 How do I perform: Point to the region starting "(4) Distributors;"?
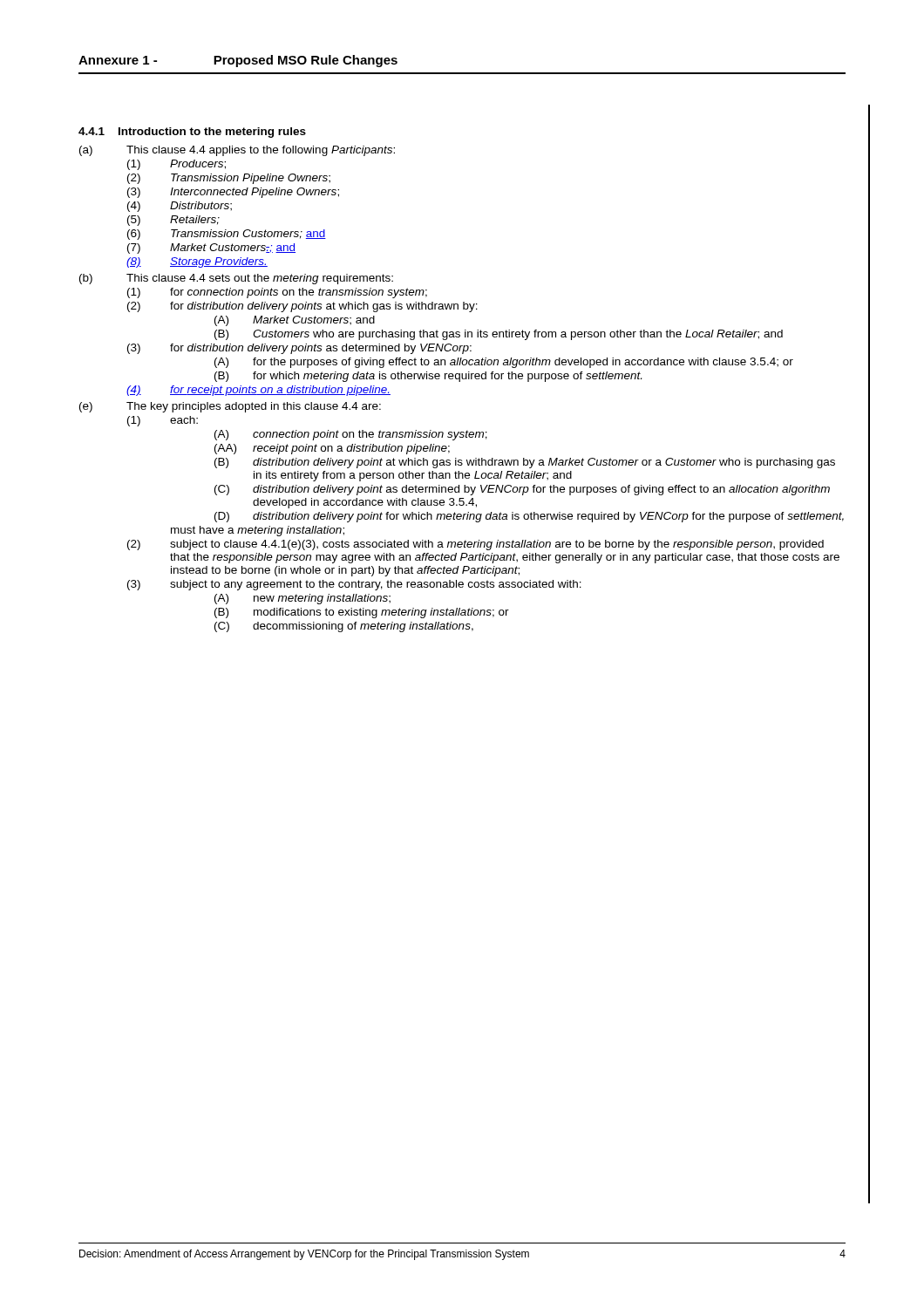(180, 205)
